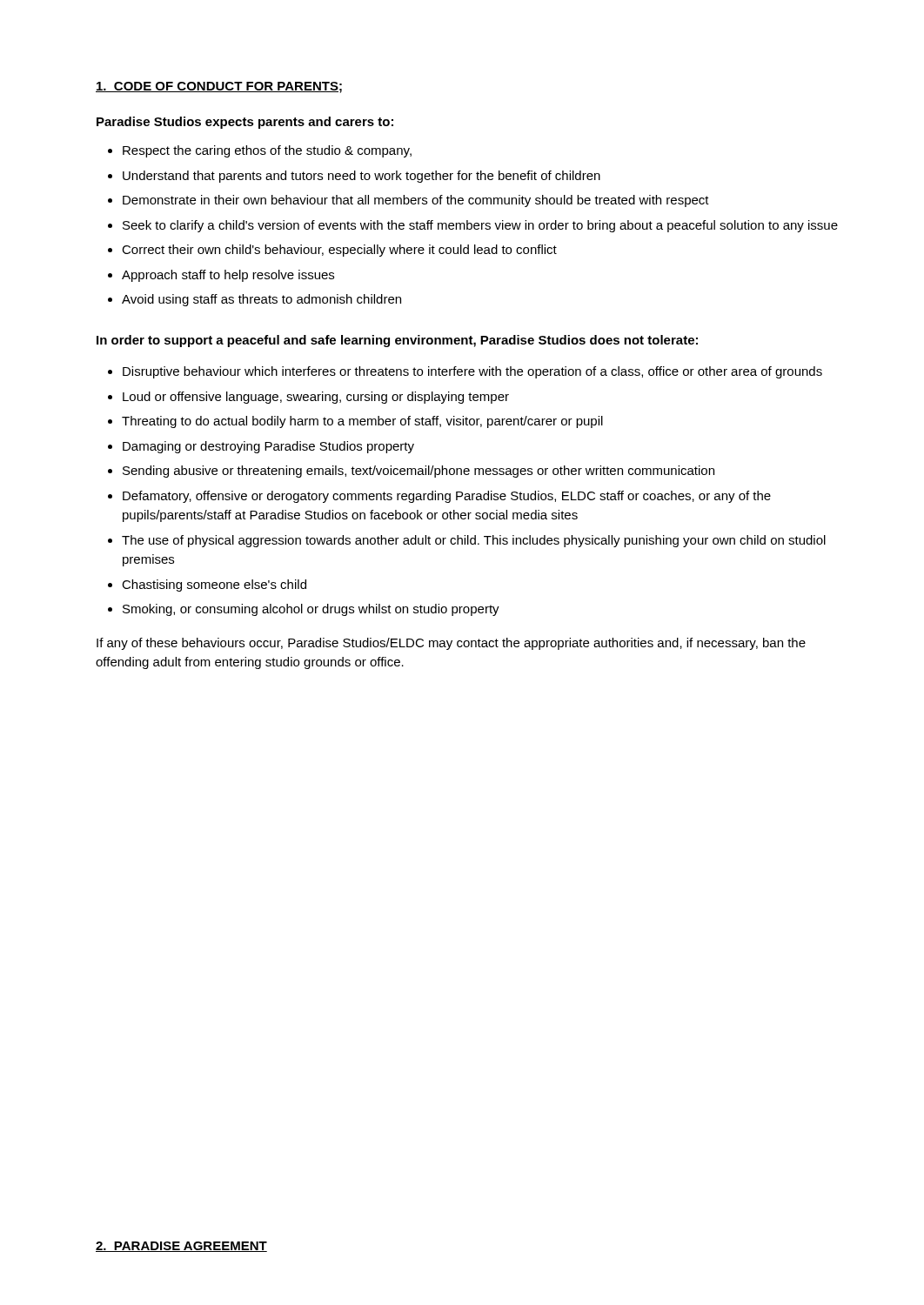Locate the block of text that opens with "Demonstrate in their own behaviour"
The image size is (924, 1305).
click(484, 200)
